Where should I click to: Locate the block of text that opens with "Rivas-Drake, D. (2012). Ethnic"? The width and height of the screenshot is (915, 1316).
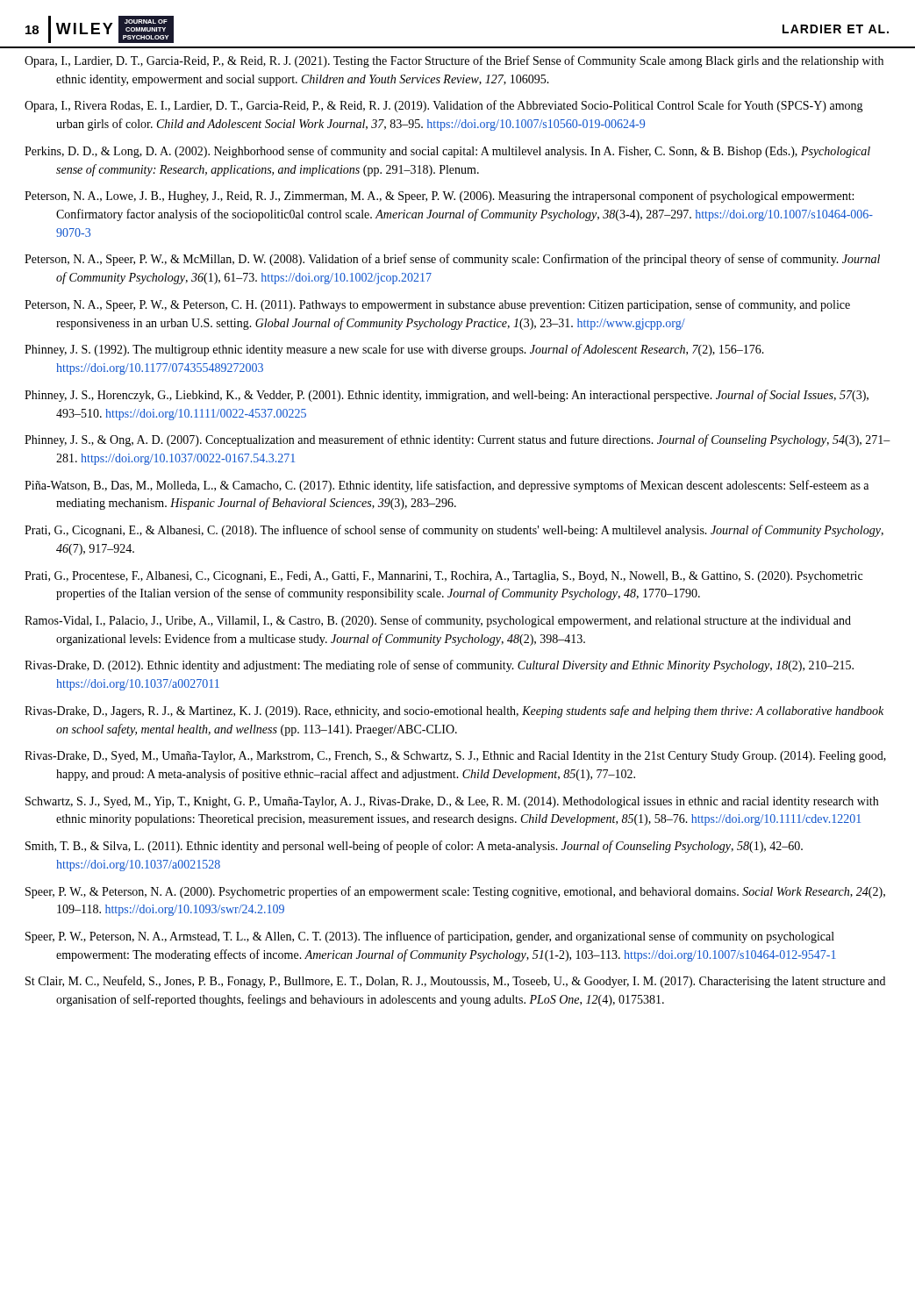pyautogui.click(x=439, y=675)
